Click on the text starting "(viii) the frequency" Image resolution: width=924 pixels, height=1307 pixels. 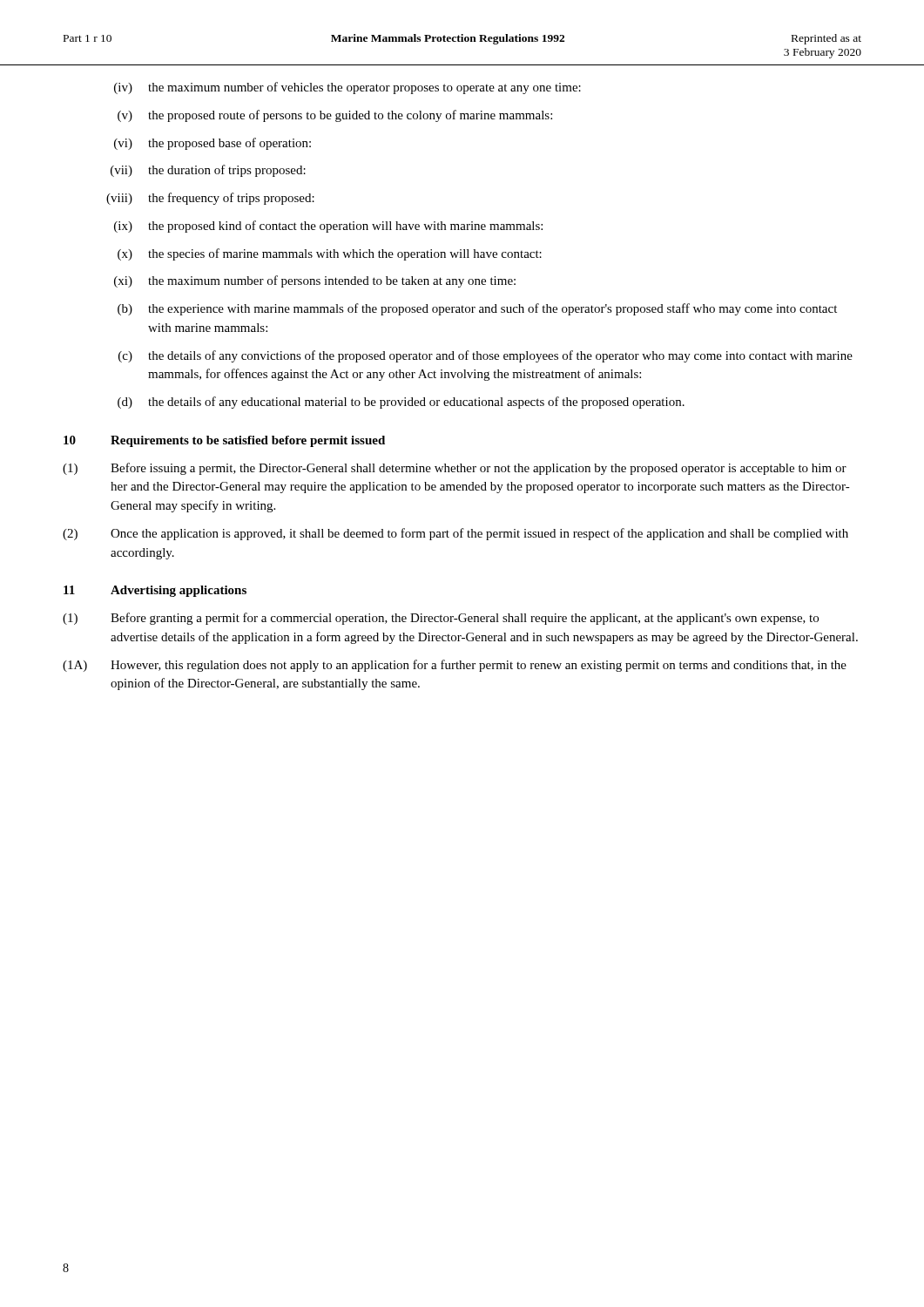coord(210,199)
